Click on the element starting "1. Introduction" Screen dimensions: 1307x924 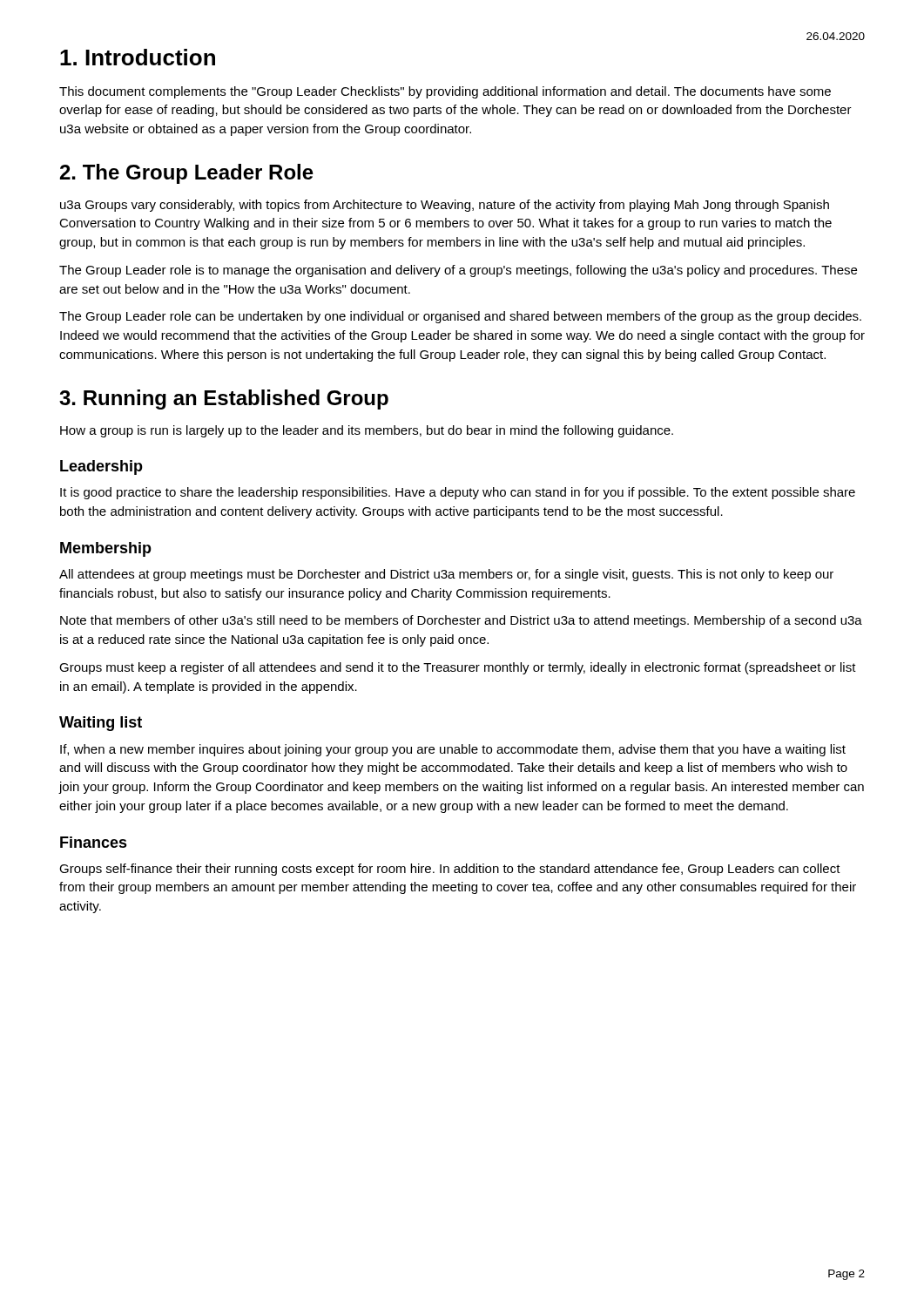[138, 57]
